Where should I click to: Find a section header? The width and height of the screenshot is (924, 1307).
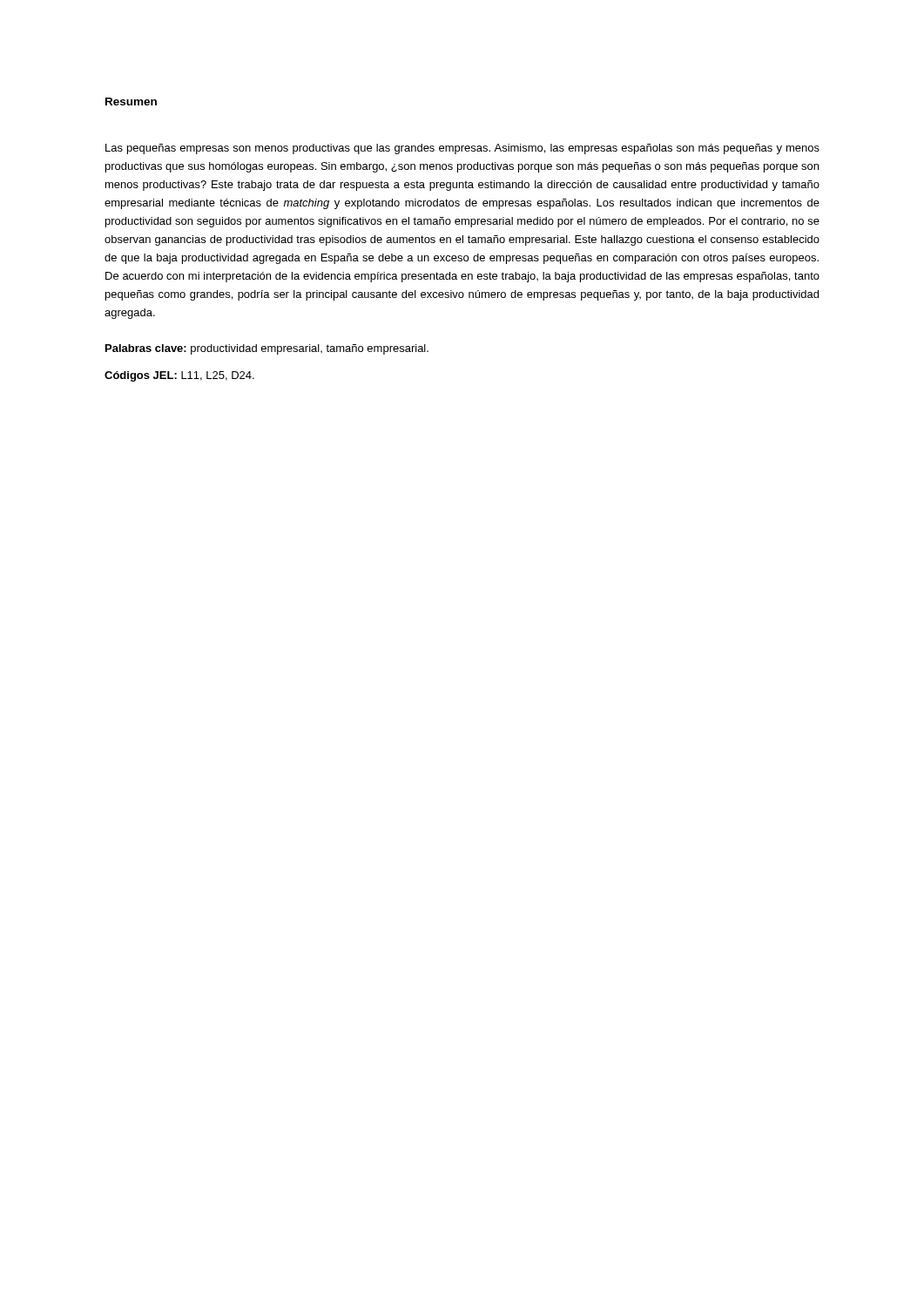click(x=131, y=102)
